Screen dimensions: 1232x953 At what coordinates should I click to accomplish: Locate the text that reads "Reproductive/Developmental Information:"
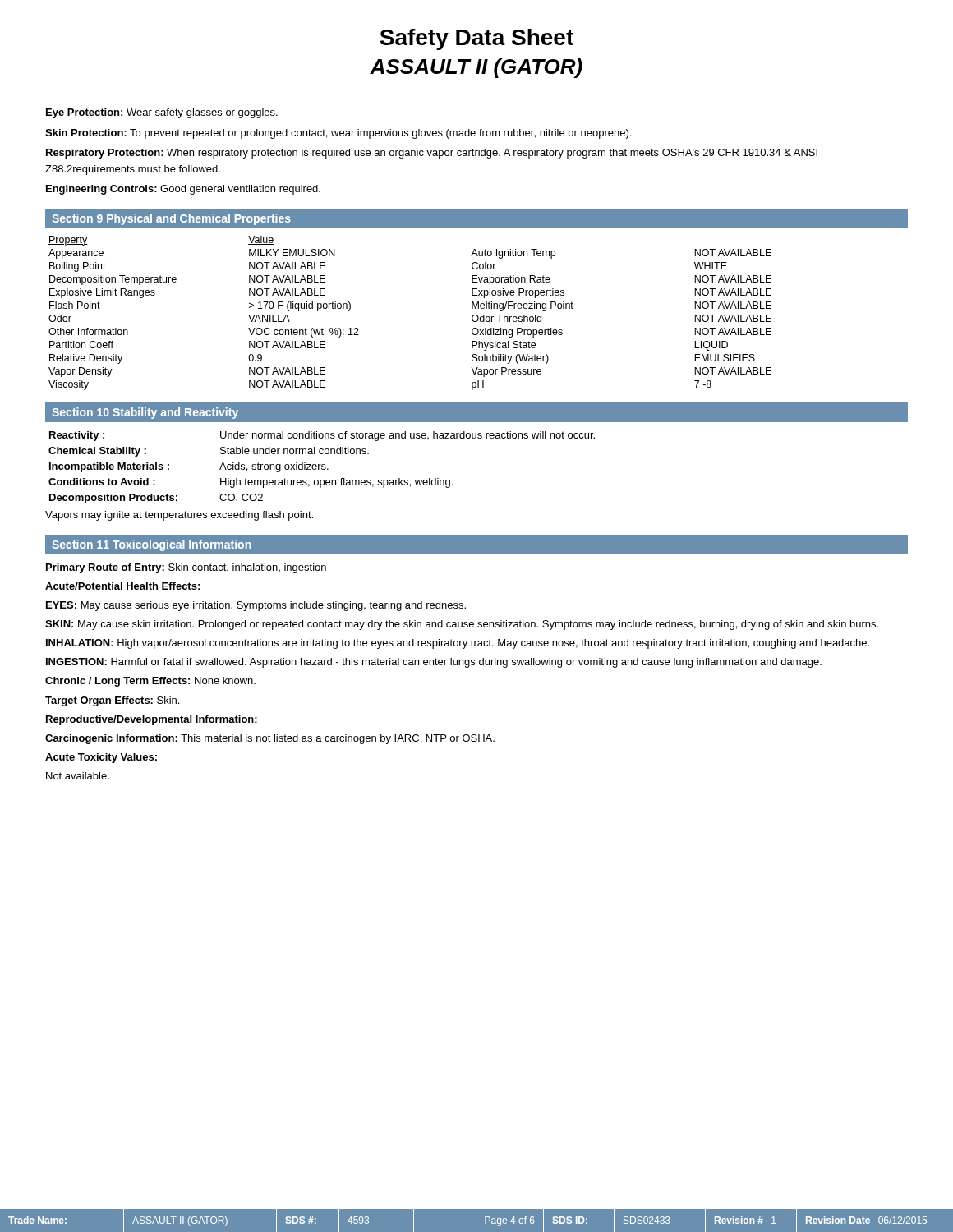(151, 719)
